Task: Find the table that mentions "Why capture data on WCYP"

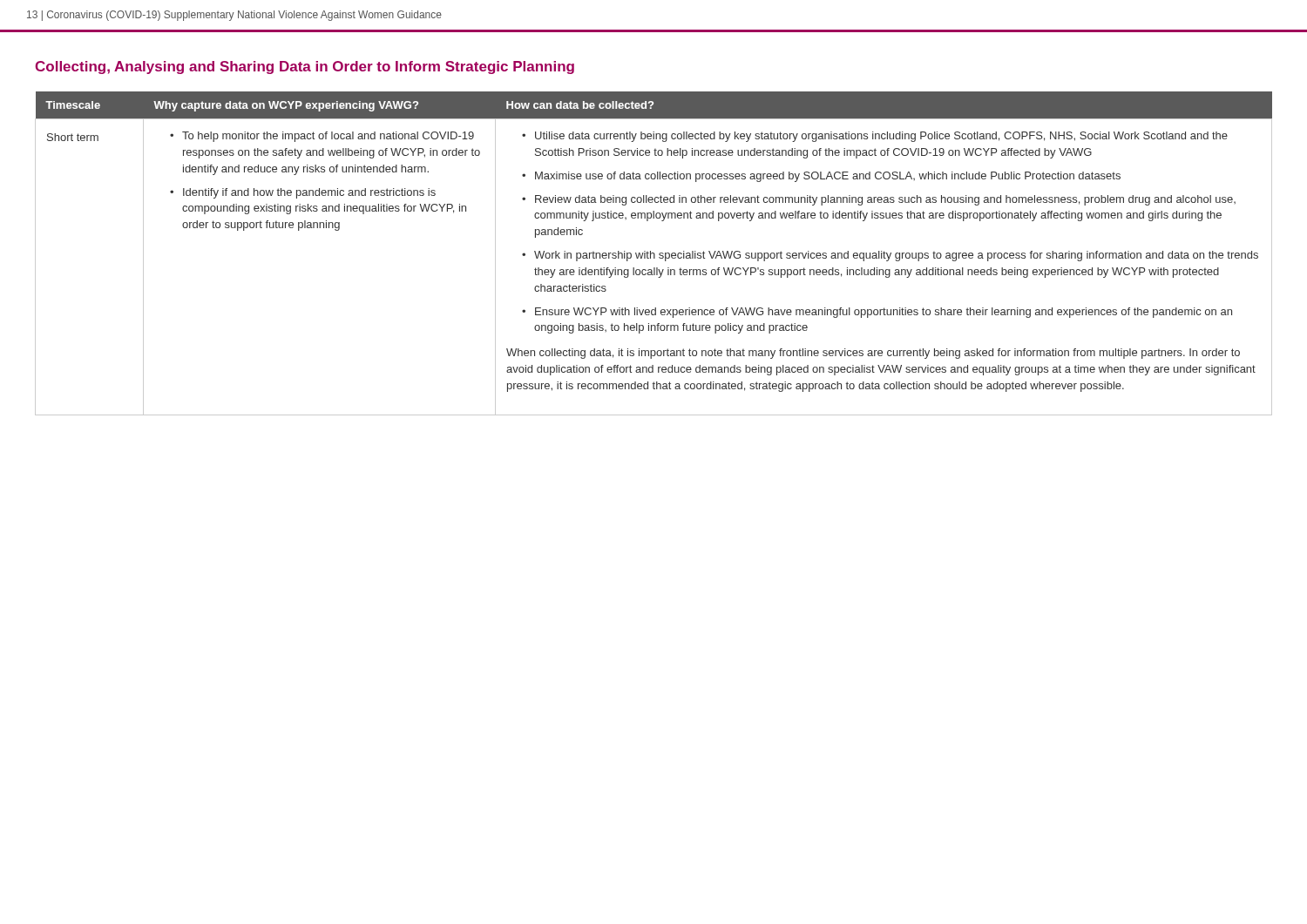Action: click(654, 253)
